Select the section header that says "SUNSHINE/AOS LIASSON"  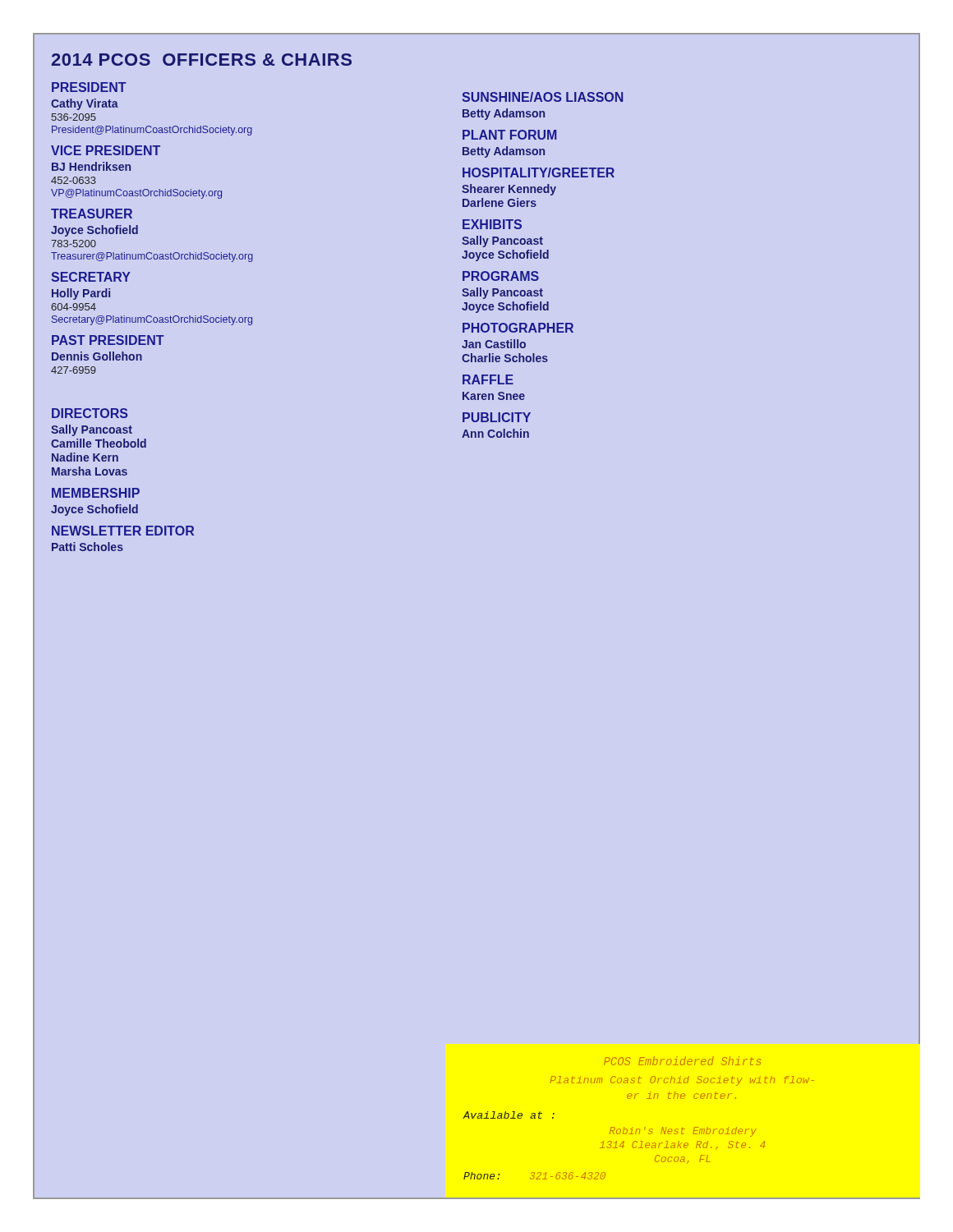543,97
